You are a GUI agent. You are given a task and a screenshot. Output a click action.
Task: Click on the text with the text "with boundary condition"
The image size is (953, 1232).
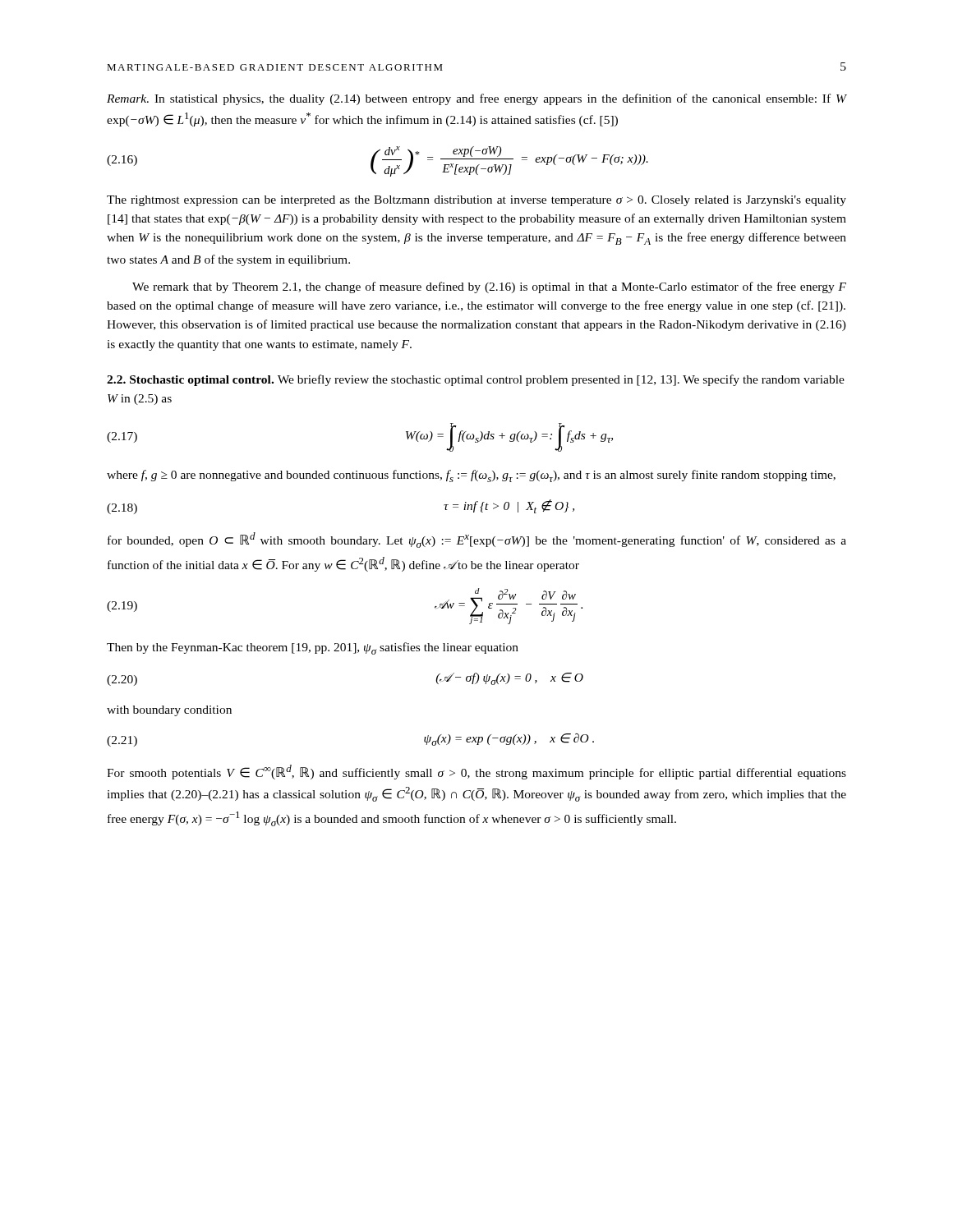pyautogui.click(x=169, y=710)
